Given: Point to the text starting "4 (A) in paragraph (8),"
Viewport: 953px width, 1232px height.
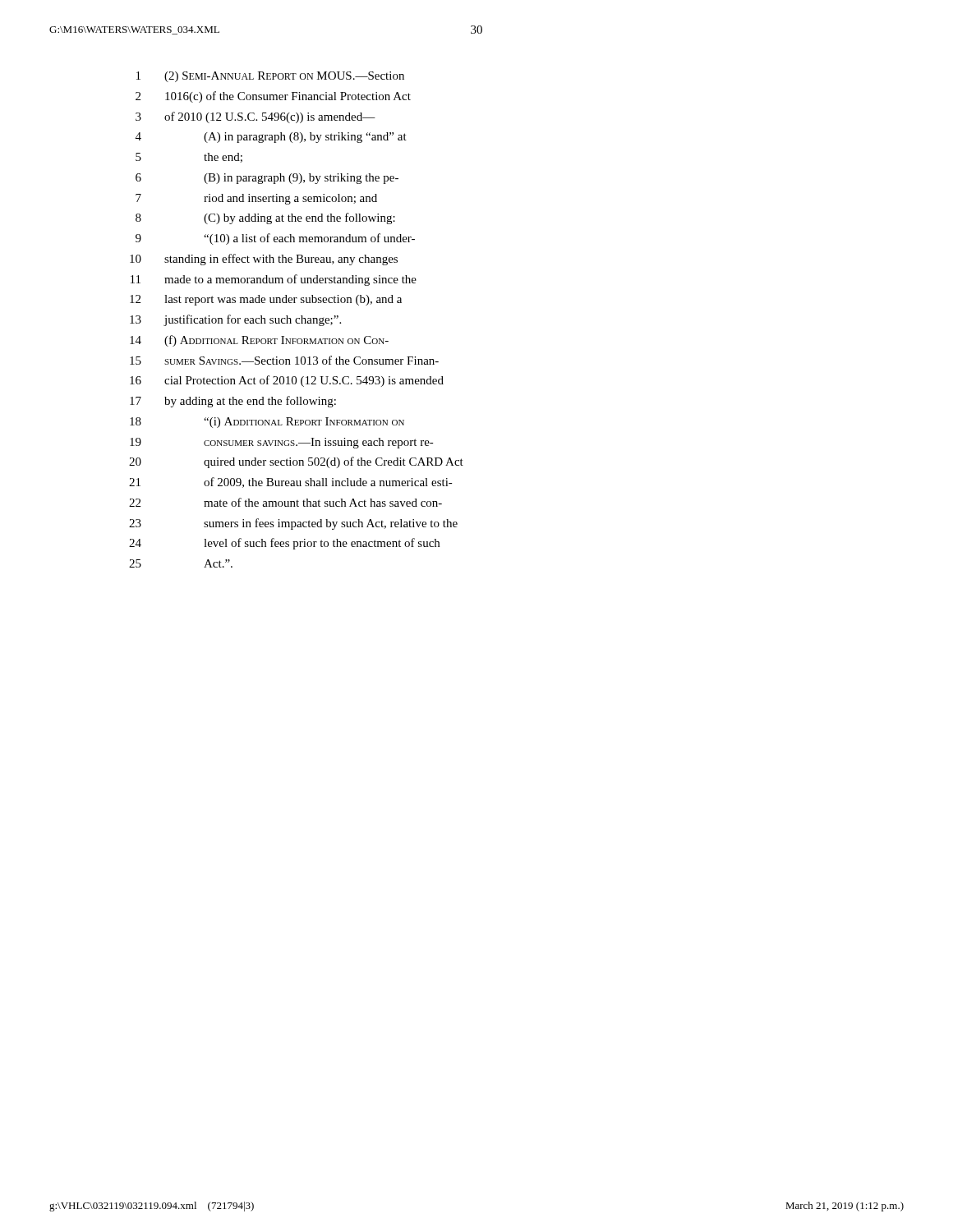Looking at the screenshot, I should (271, 138).
